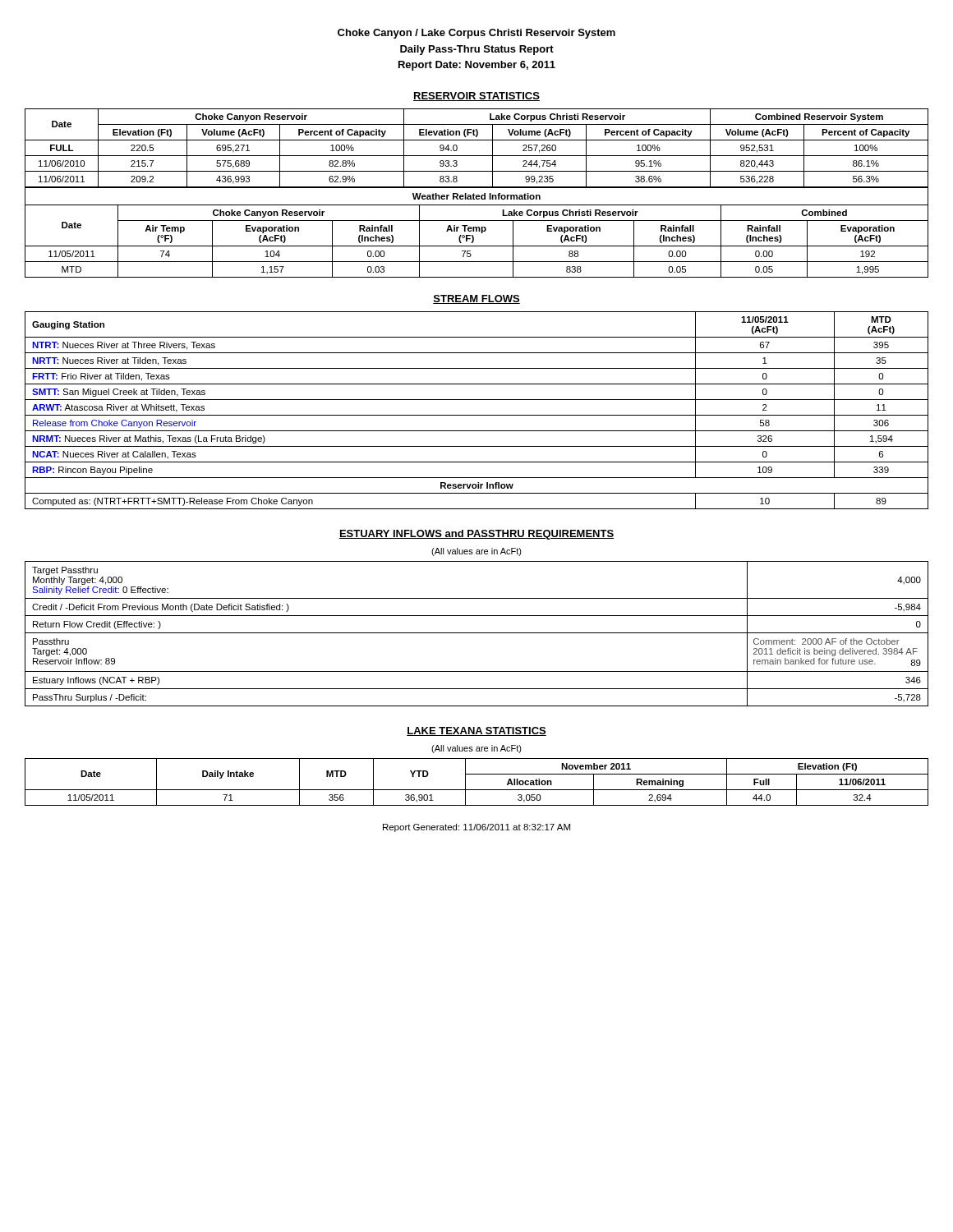Select the table that reads "Percent of Capacity"
The width and height of the screenshot is (953, 1232).
476,193
